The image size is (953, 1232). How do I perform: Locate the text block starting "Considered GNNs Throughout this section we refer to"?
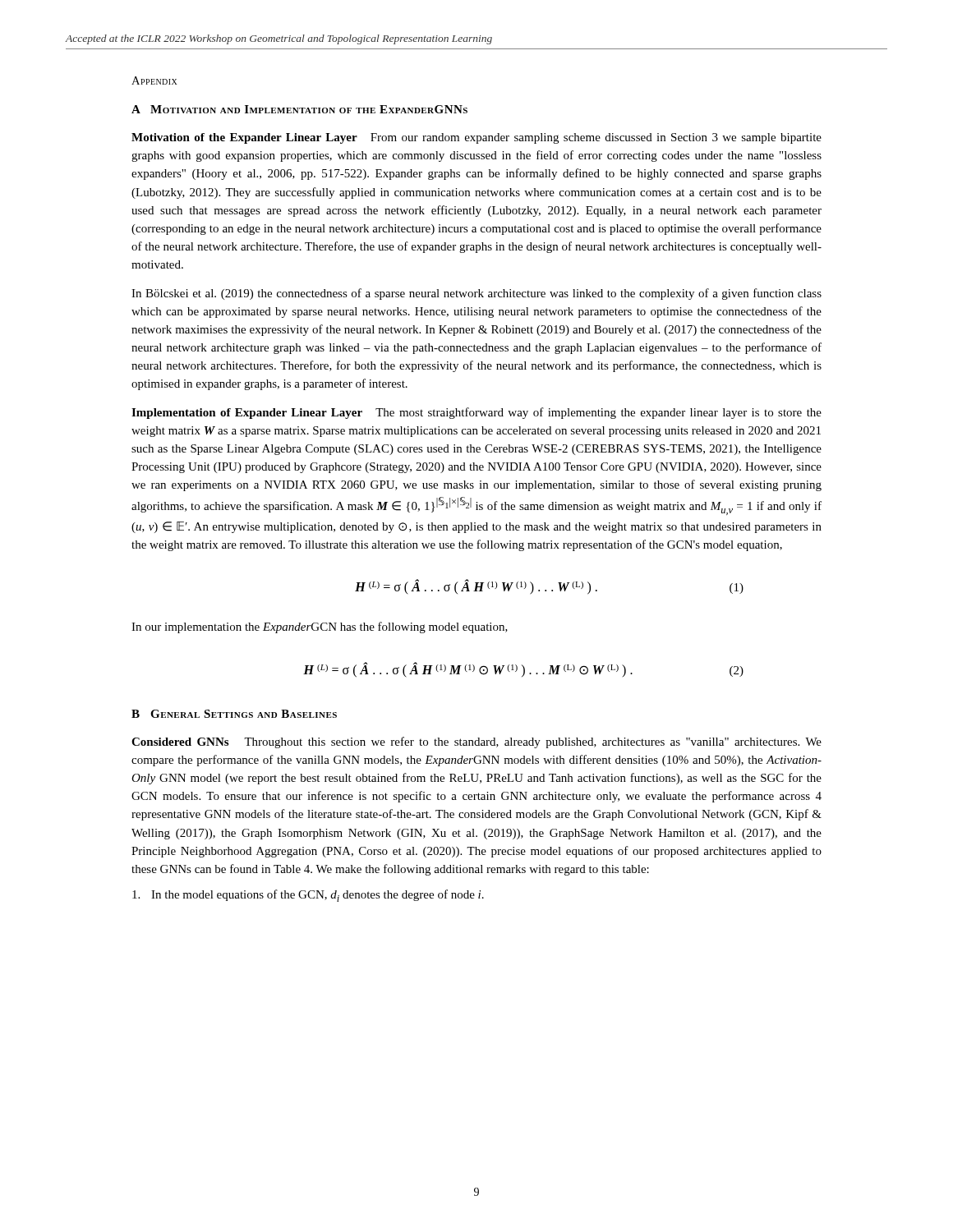point(476,805)
